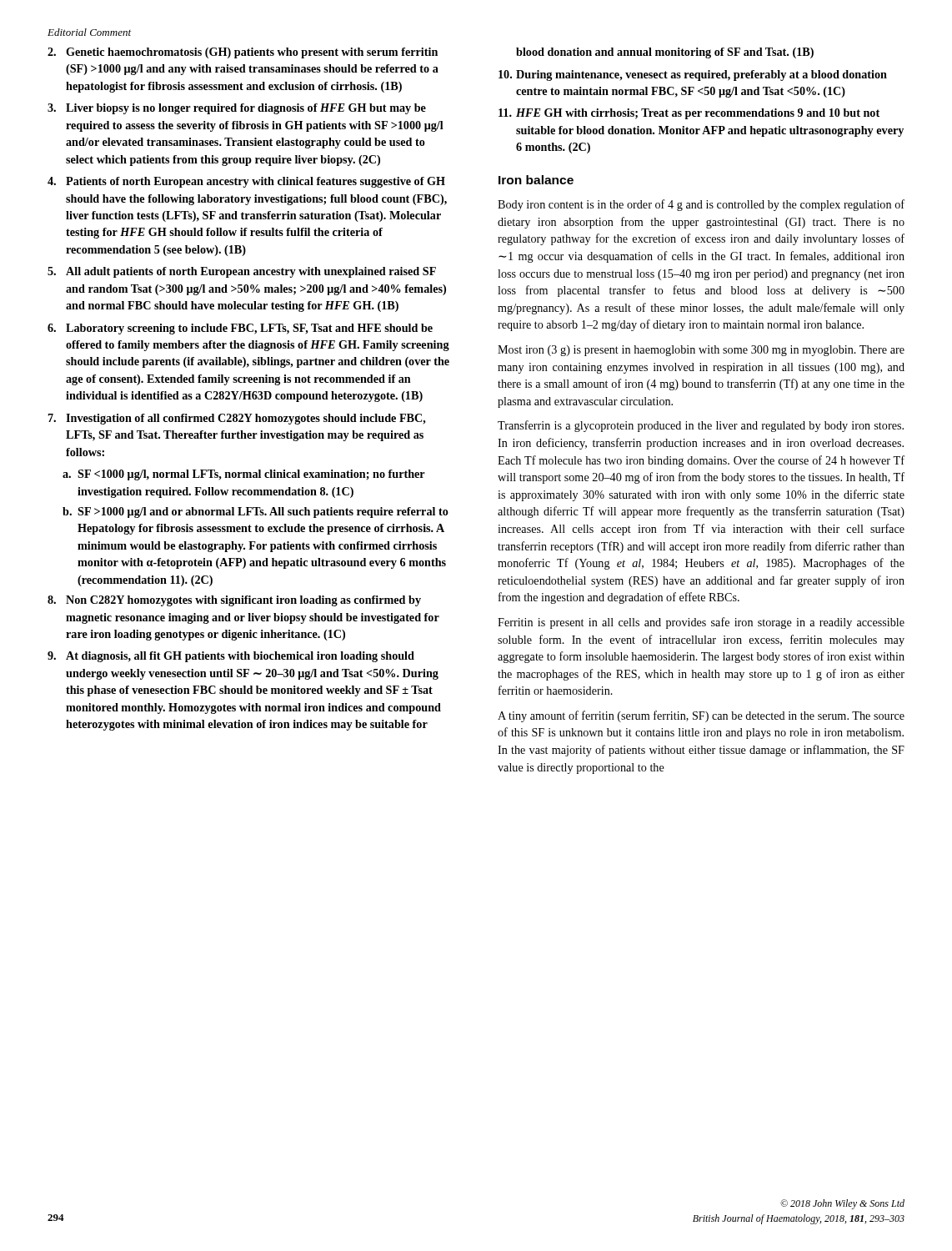Select the text block that says "Ferritin is present in all"

(x=701, y=656)
